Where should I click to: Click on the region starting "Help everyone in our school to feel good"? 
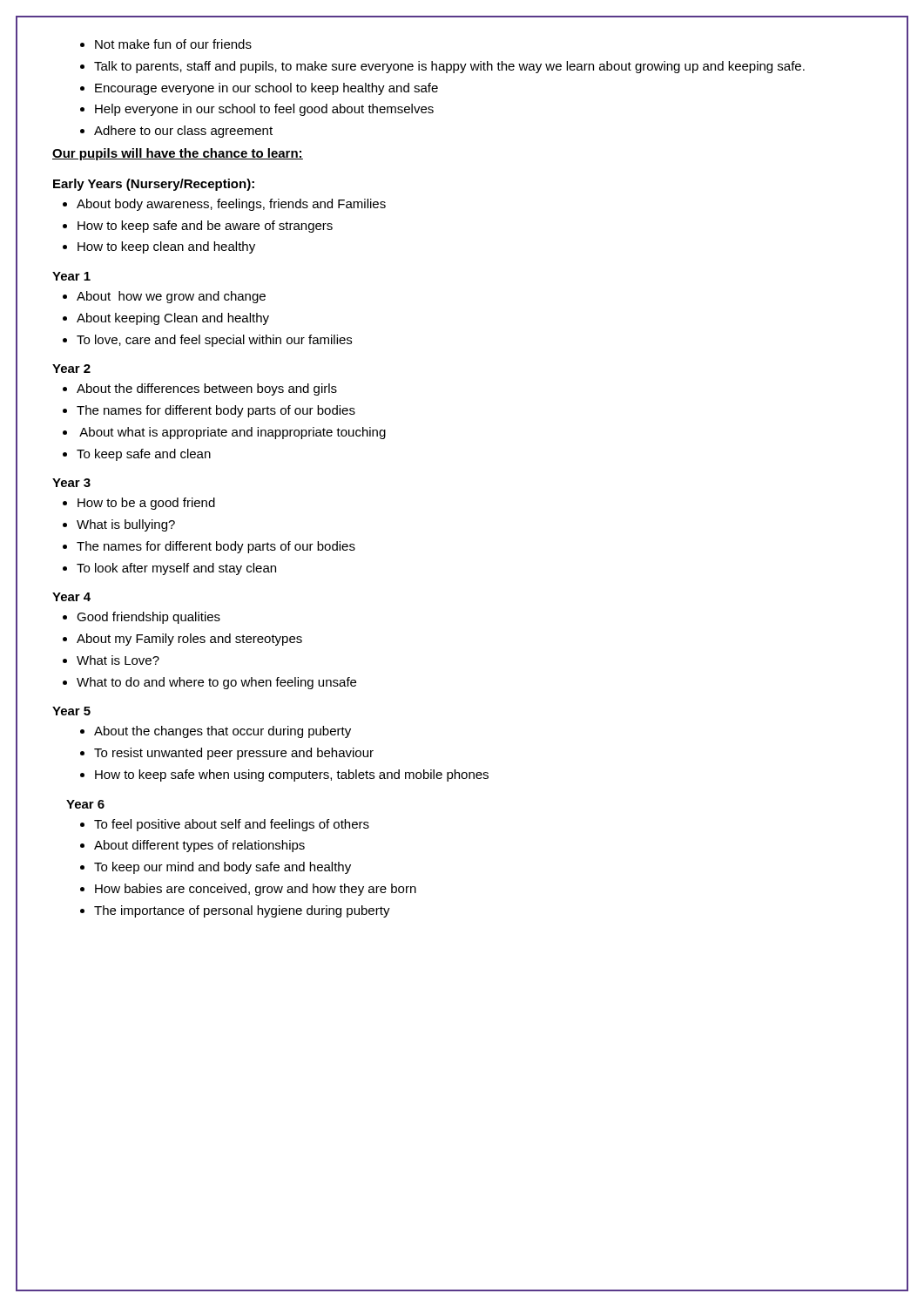click(264, 109)
